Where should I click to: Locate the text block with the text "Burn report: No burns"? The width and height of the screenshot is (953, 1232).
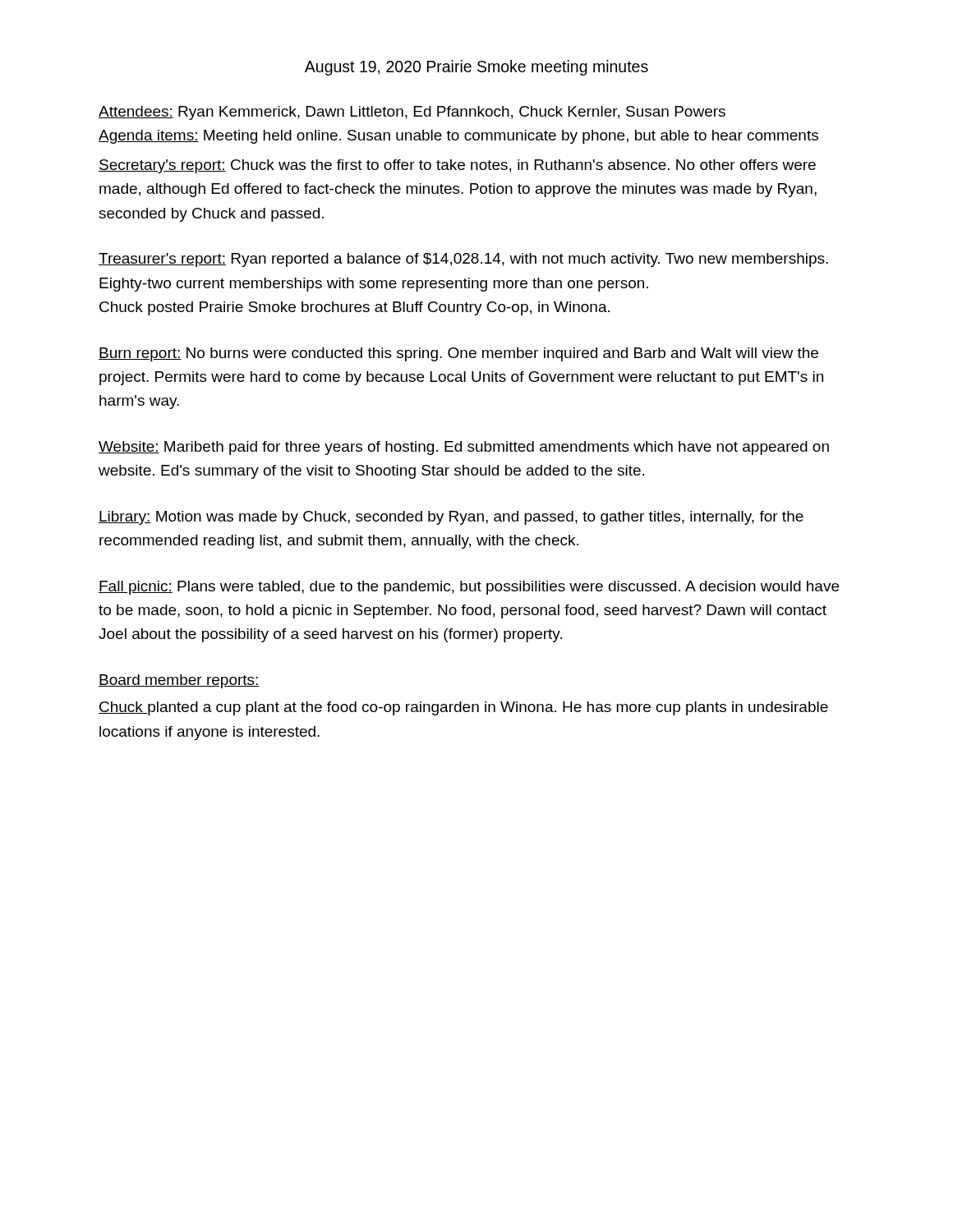pyautogui.click(x=461, y=376)
